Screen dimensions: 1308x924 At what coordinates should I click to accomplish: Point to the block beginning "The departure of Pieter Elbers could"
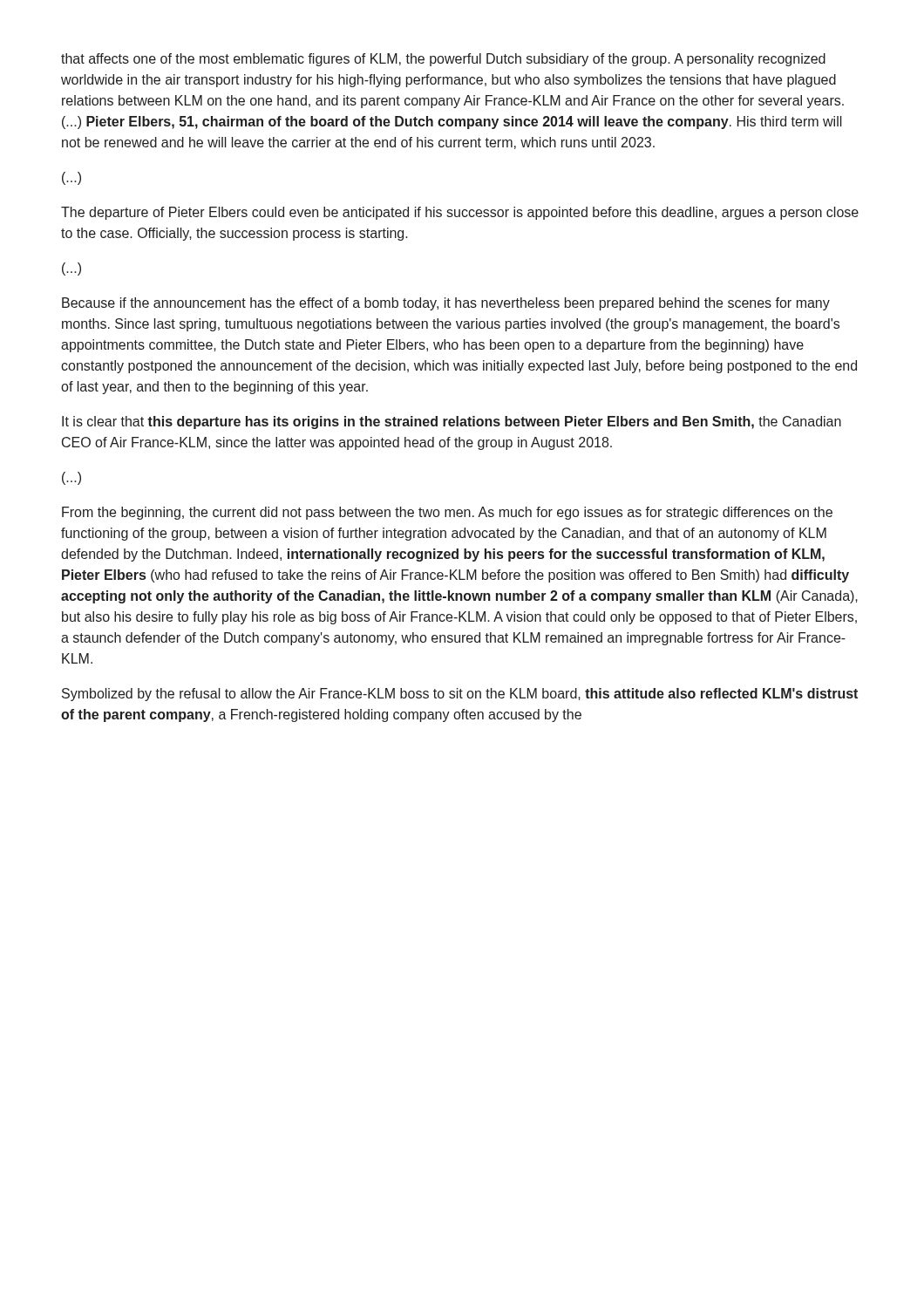pyautogui.click(x=462, y=223)
